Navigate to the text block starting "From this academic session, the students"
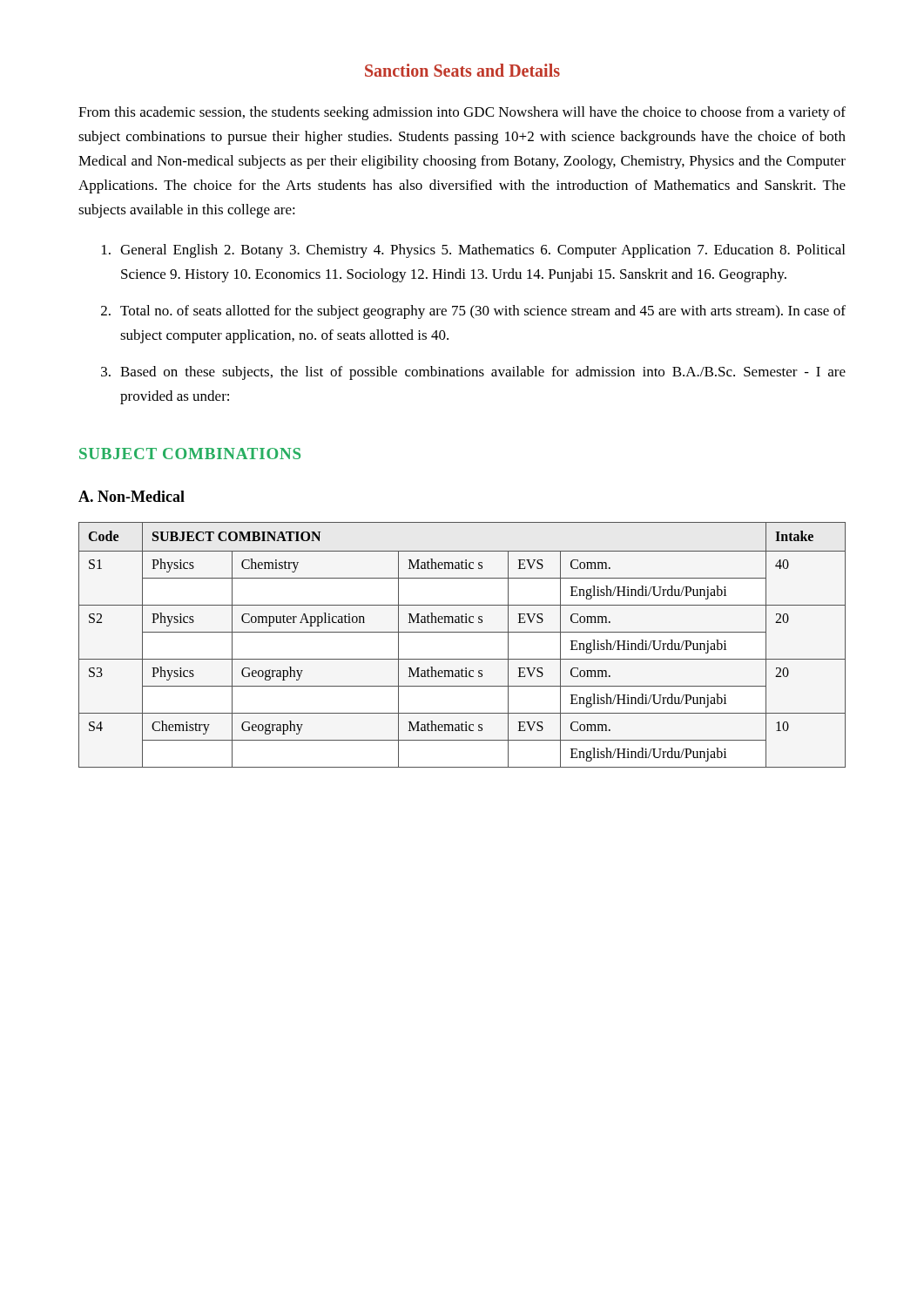This screenshot has width=924, height=1307. click(462, 161)
